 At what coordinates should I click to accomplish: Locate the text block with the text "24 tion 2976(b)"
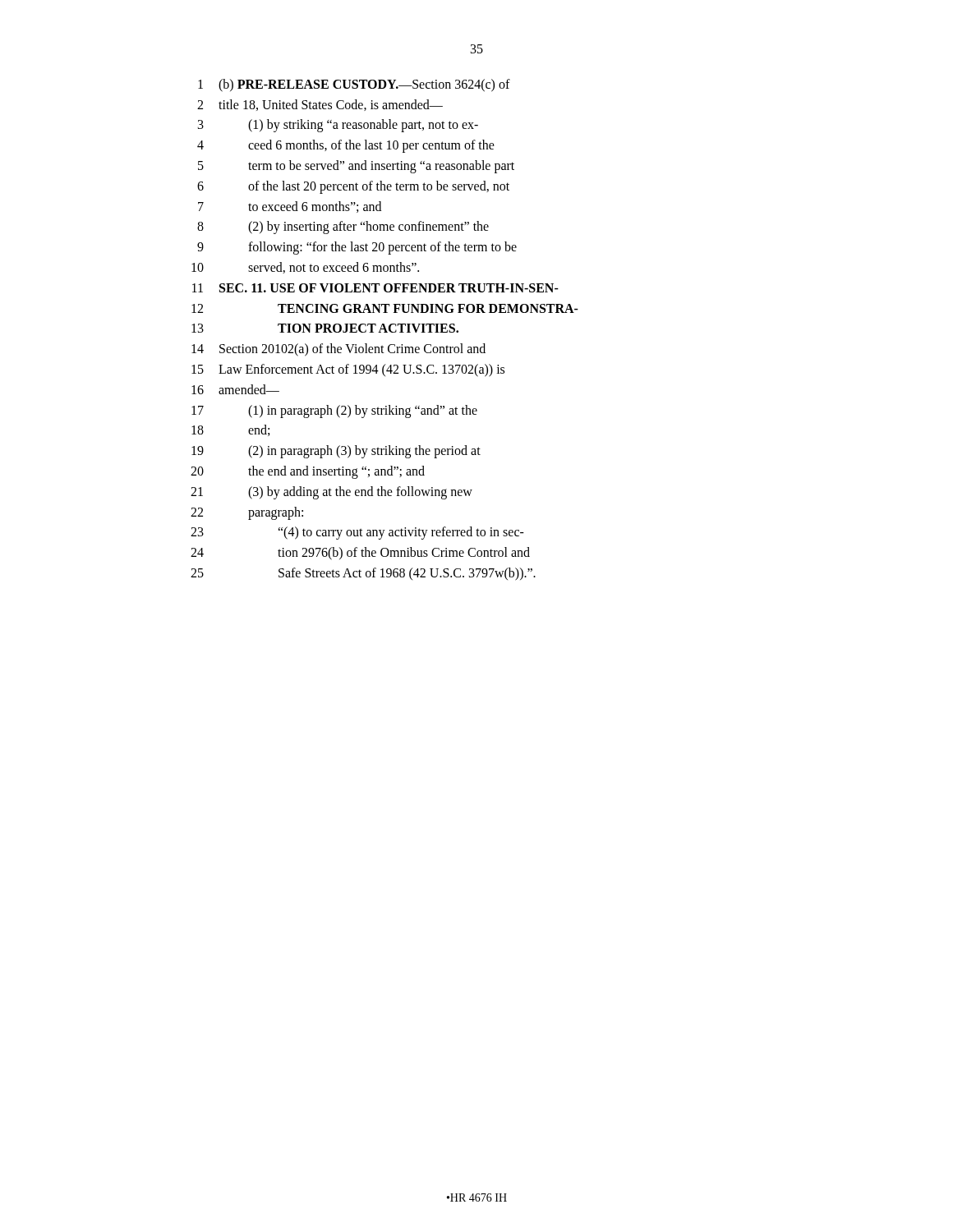[x=476, y=553]
